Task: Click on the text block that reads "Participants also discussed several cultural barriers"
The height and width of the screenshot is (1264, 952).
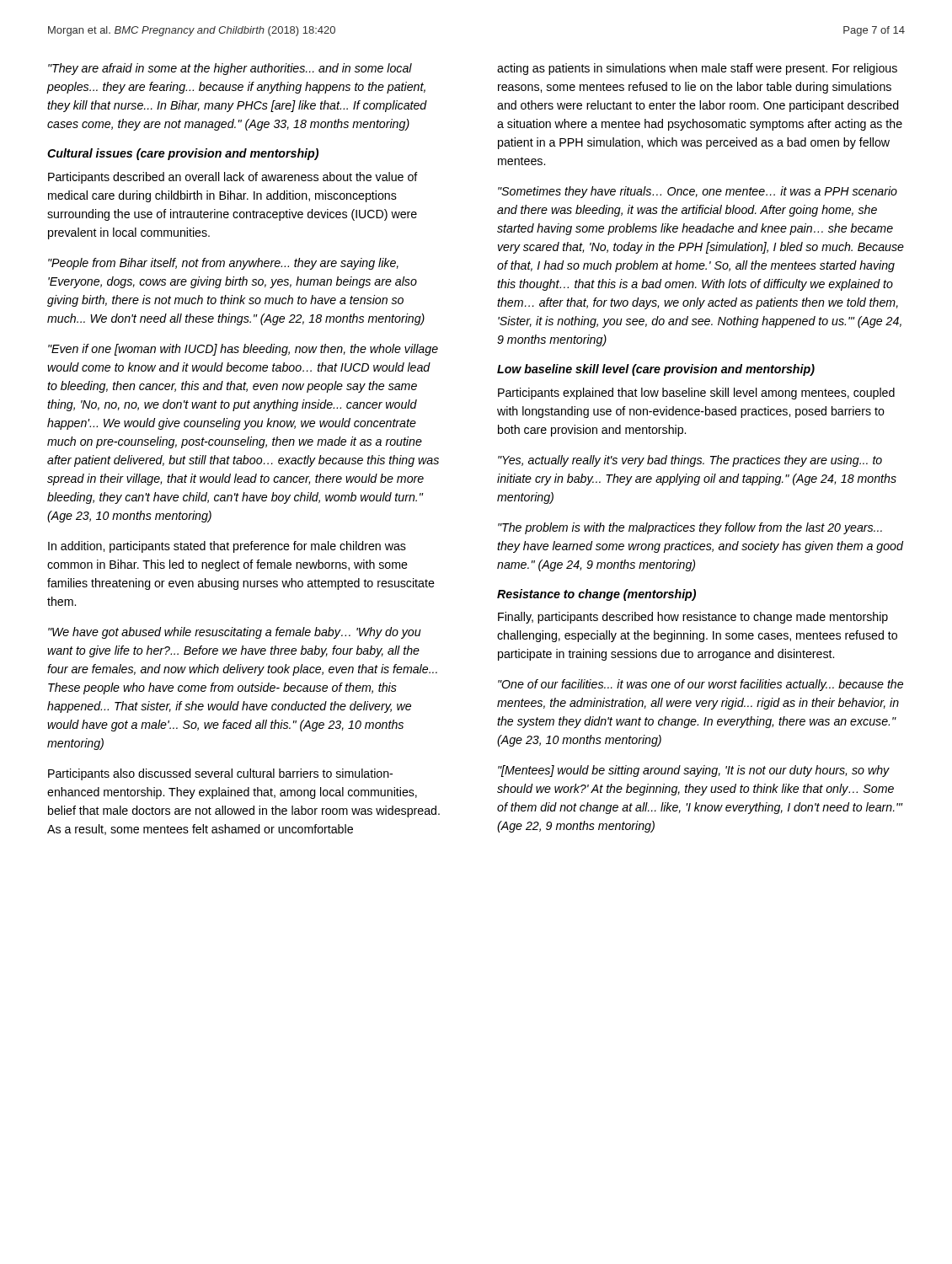Action: click(x=244, y=801)
